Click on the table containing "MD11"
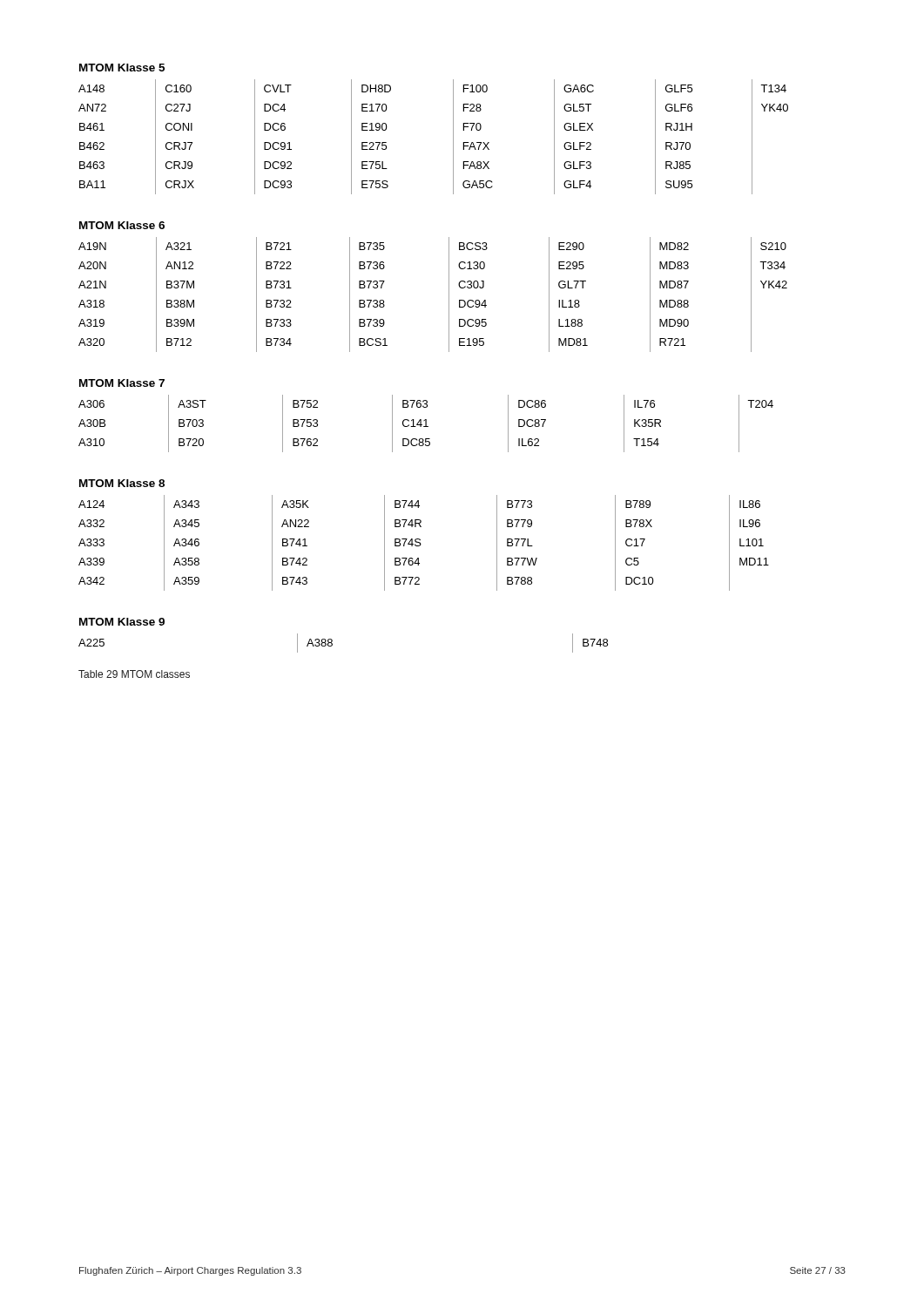The width and height of the screenshot is (924, 1307). pyautogui.click(x=462, y=543)
